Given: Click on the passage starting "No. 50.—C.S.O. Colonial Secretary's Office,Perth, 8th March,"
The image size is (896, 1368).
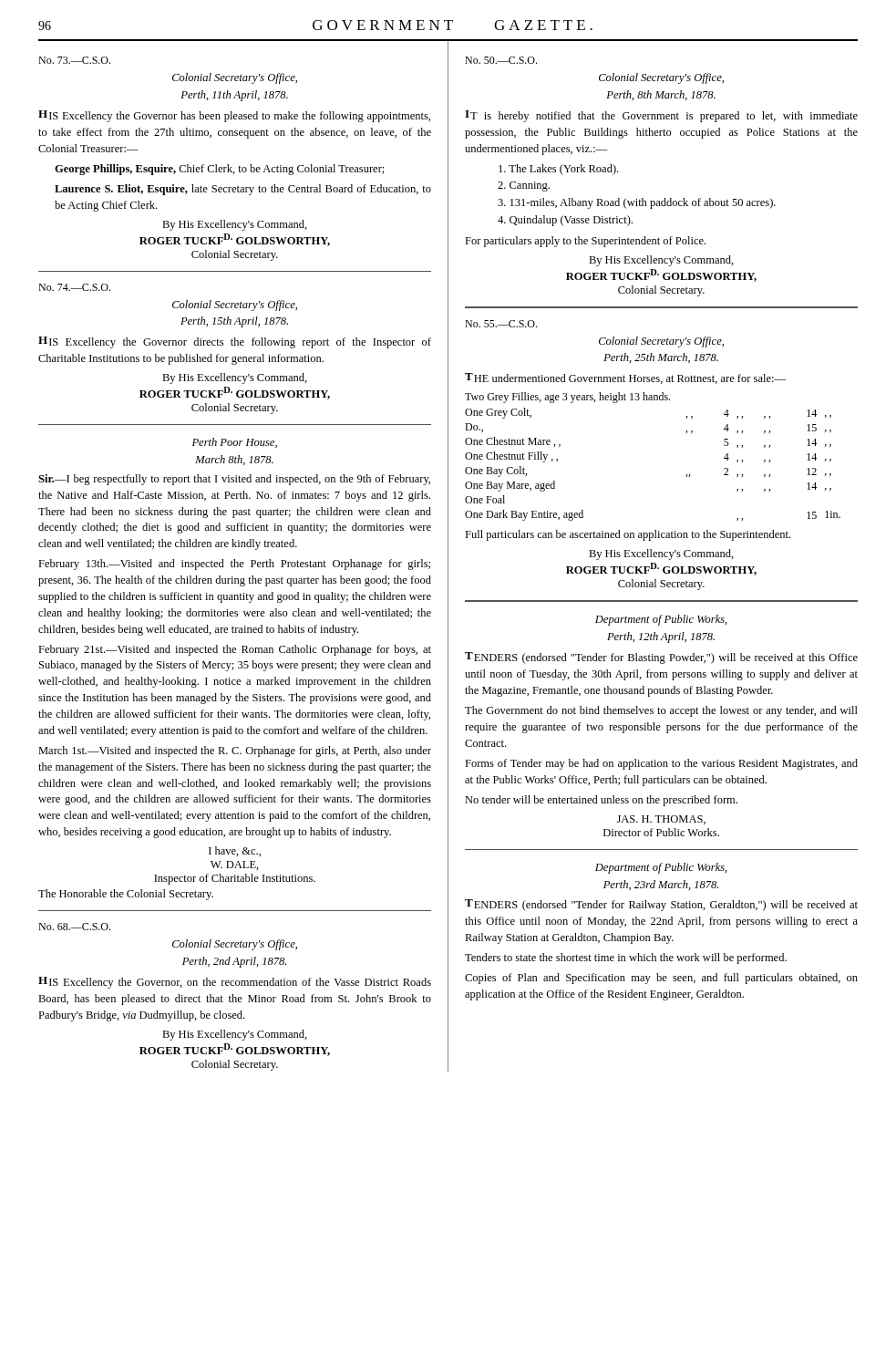Looking at the screenshot, I should 501,60.
